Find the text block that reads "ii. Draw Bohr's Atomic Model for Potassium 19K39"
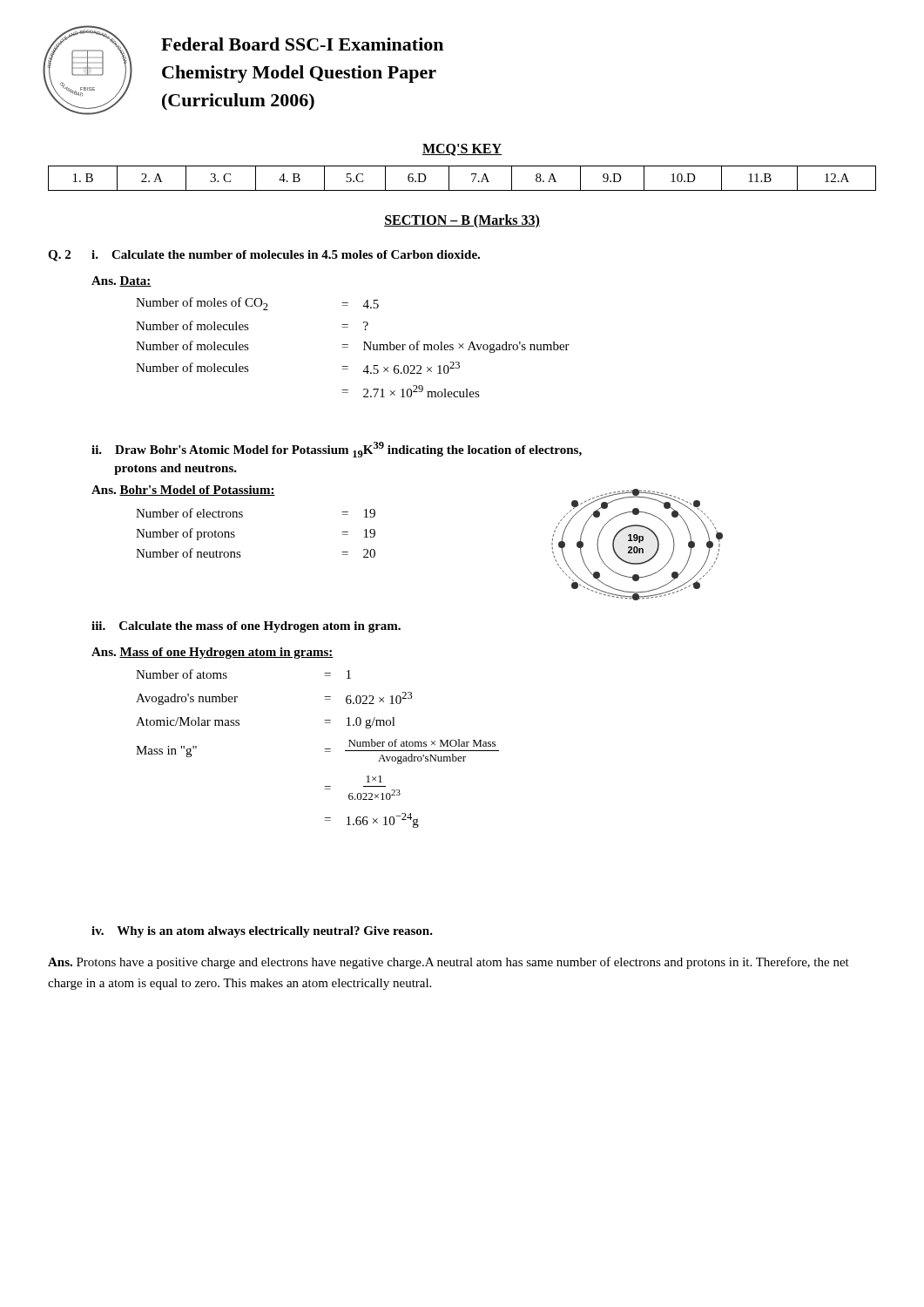 click(337, 457)
